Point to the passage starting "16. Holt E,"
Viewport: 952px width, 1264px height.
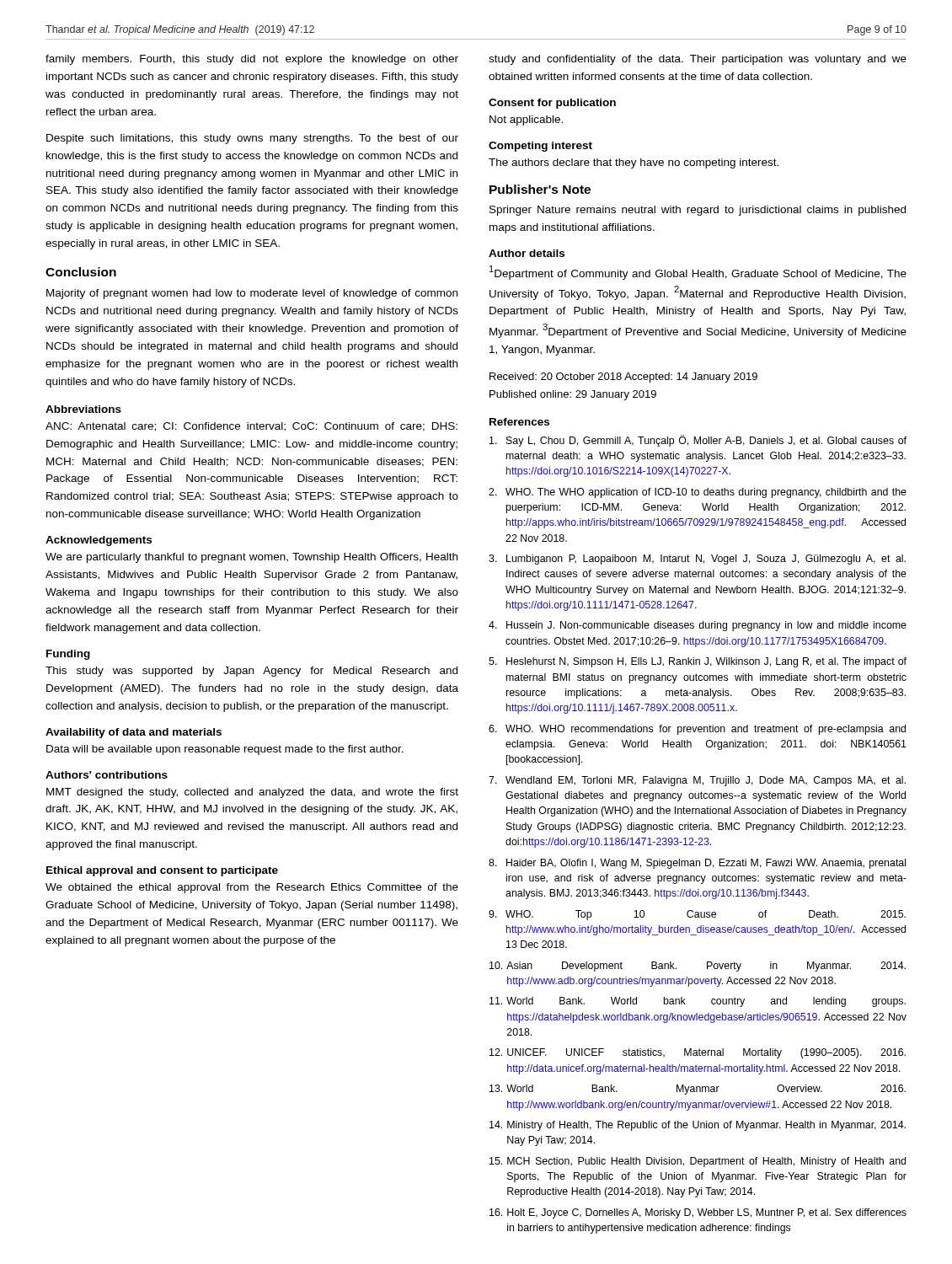coord(698,1220)
